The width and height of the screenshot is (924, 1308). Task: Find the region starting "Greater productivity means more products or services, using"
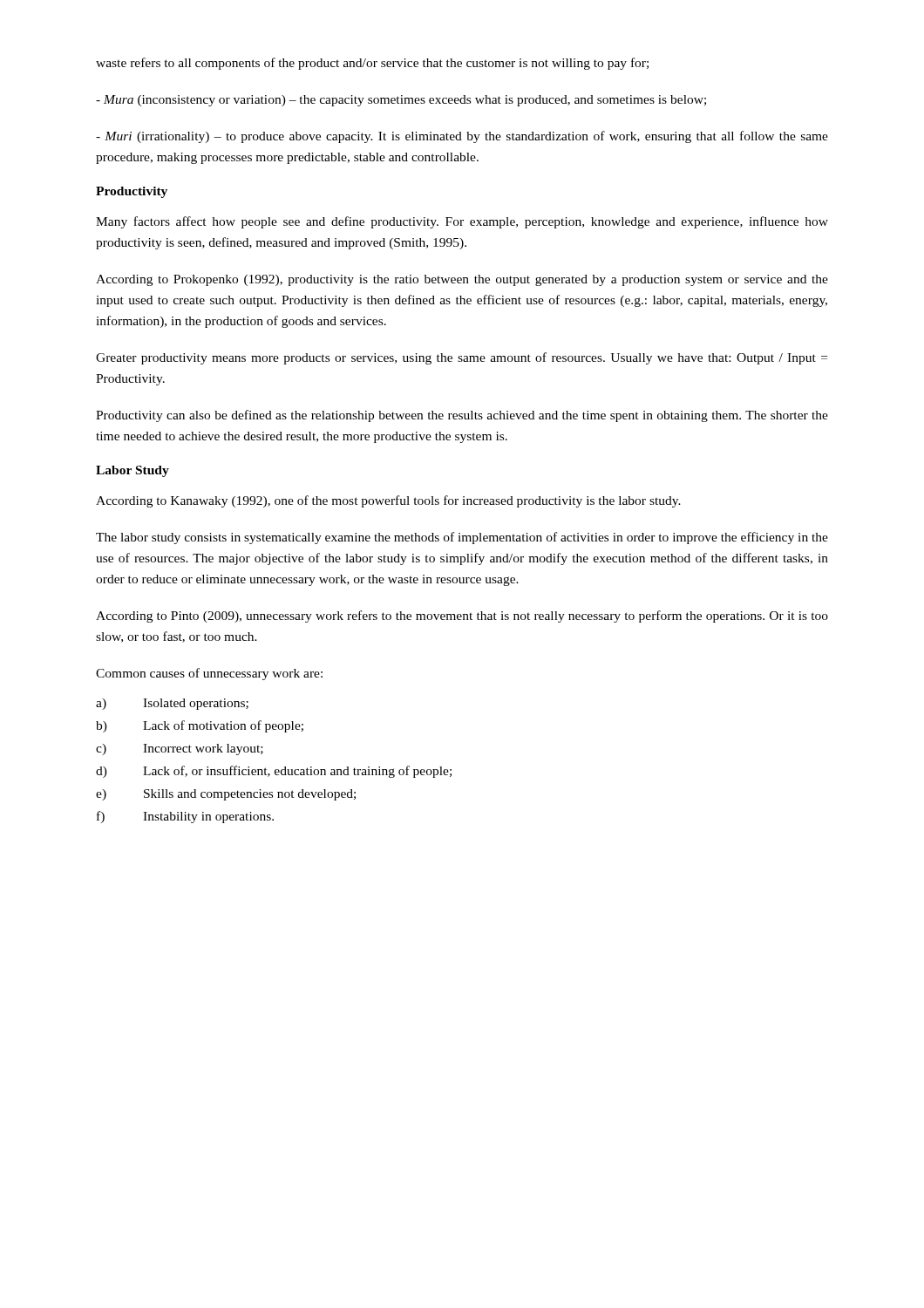pos(462,368)
